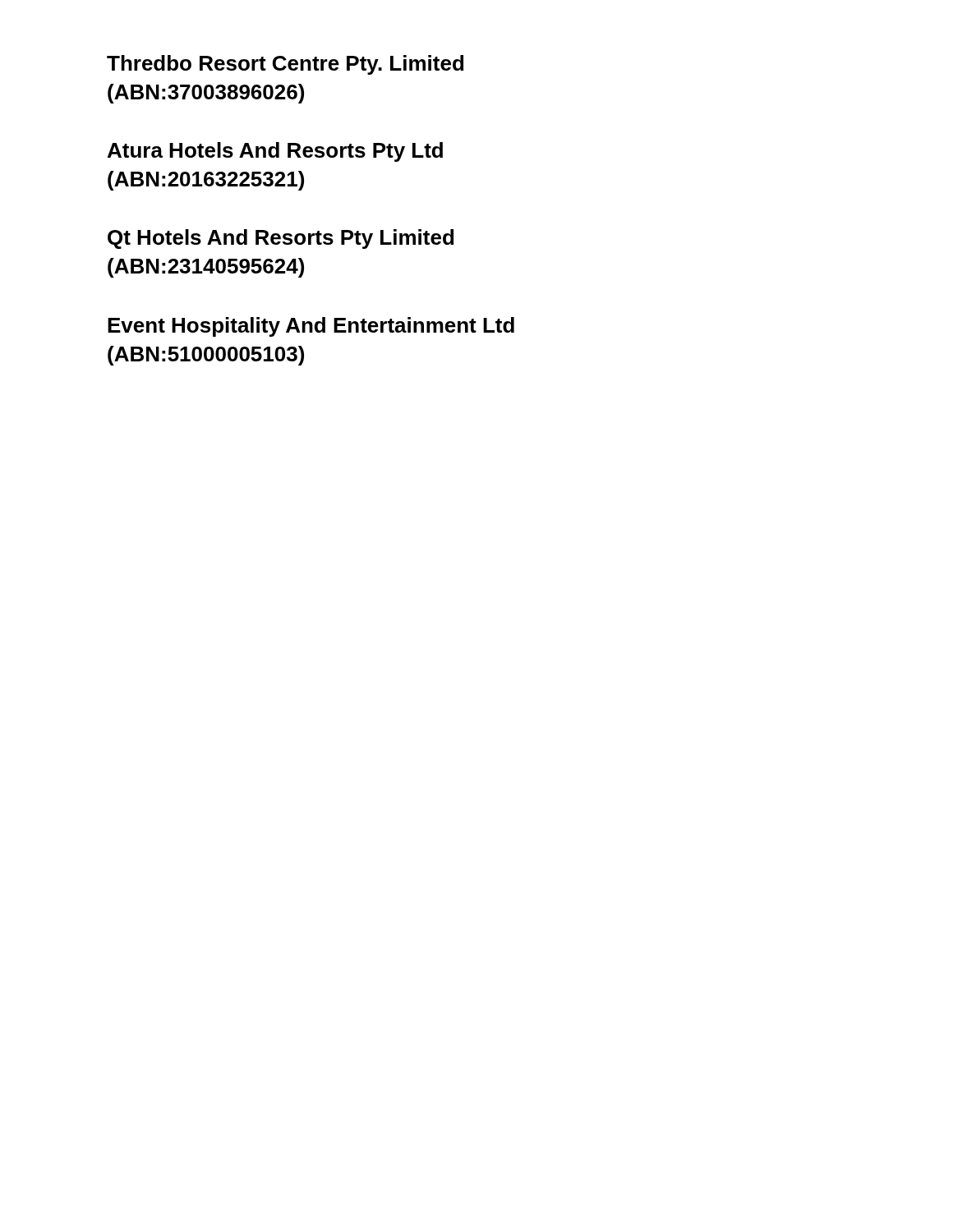Screen dimensions: 1232x953
Task: Point to the text starting "Thredbo Resort Centre Pty."
Action: [415, 78]
